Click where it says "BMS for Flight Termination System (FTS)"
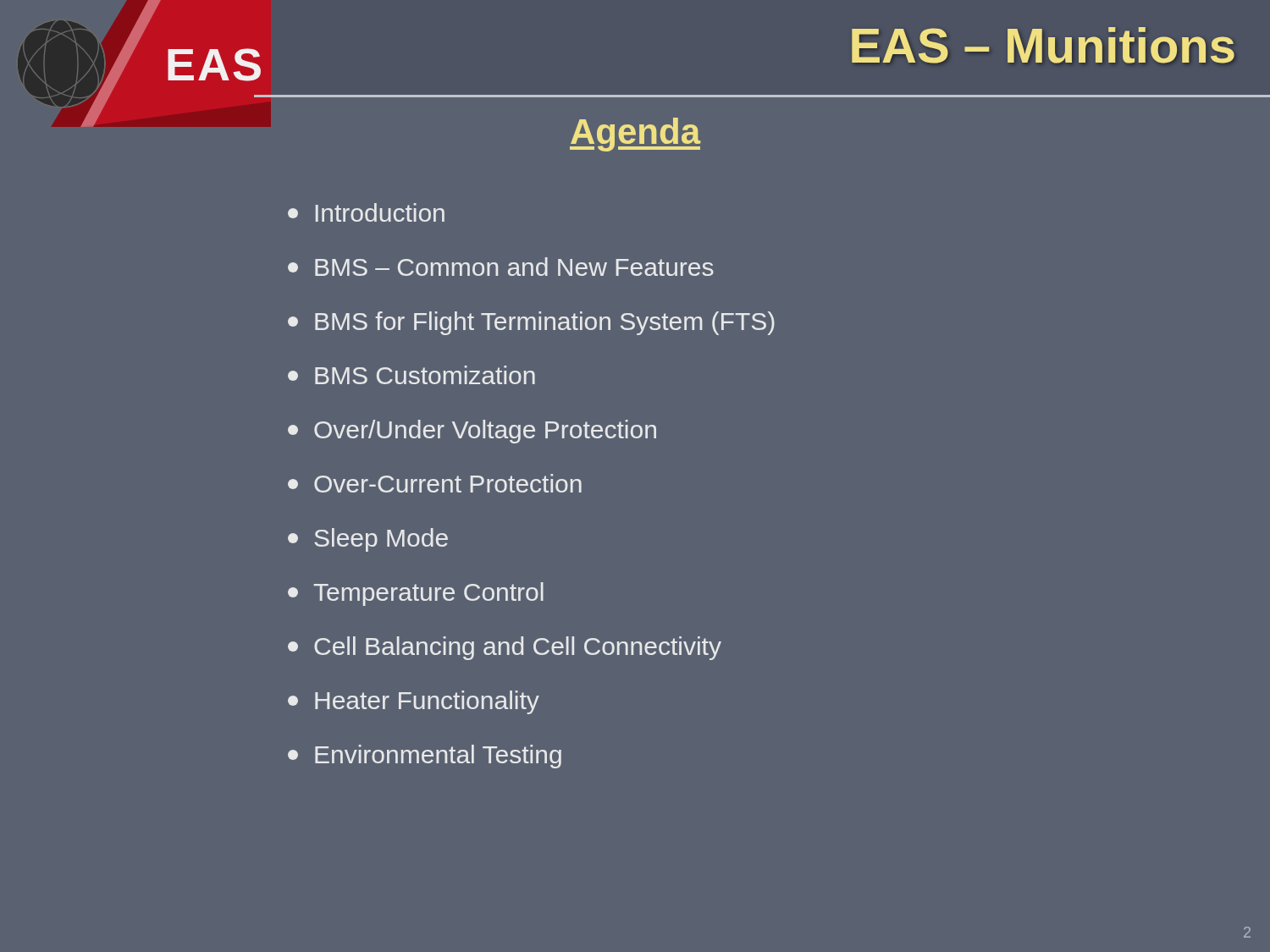The height and width of the screenshot is (952, 1270). pos(532,322)
